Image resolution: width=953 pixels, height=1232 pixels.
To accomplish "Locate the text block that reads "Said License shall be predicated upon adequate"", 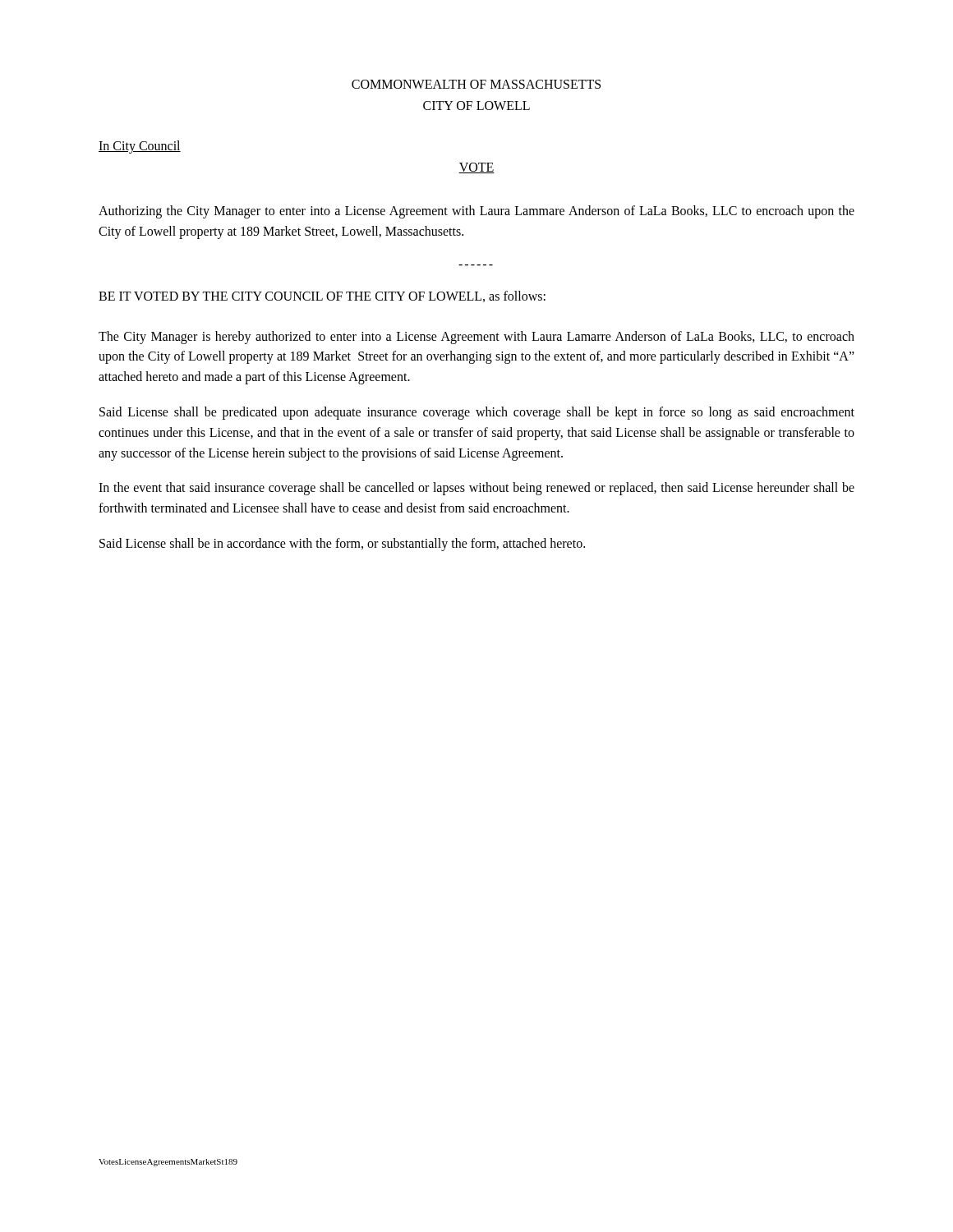I will click(x=476, y=432).
